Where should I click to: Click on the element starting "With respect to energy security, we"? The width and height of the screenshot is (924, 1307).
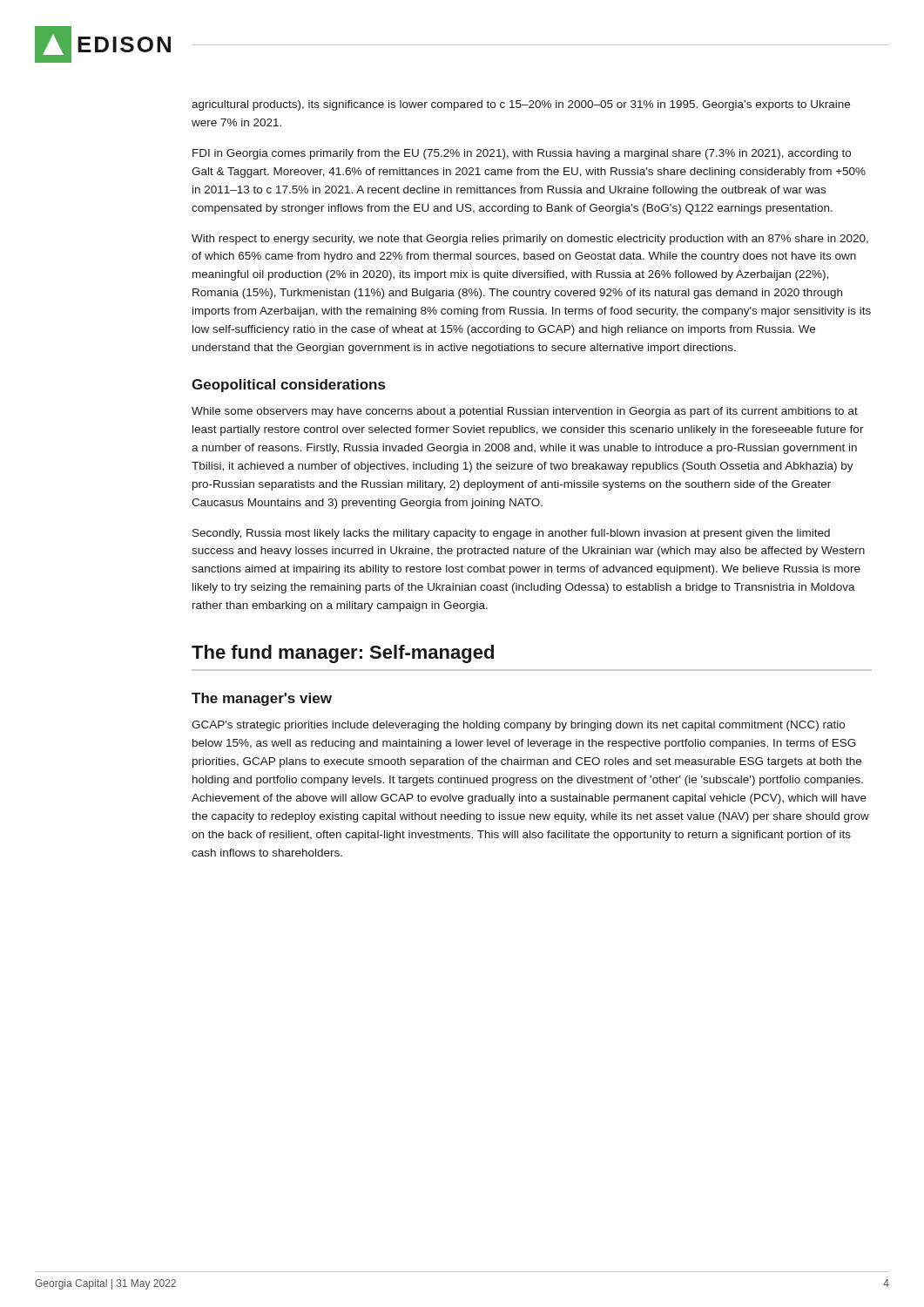point(531,293)
